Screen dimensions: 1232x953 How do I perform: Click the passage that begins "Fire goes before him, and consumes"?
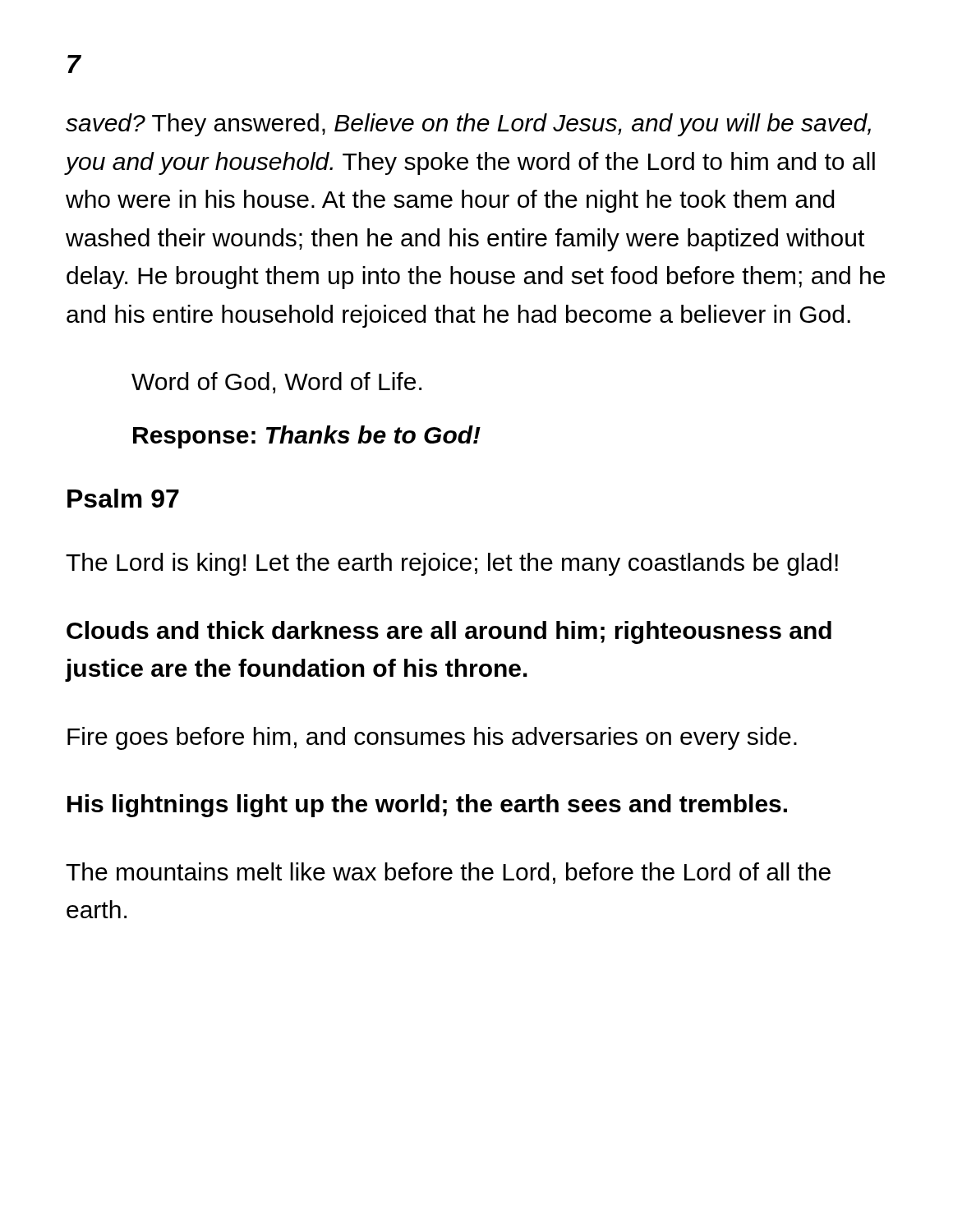coord(432,736)
